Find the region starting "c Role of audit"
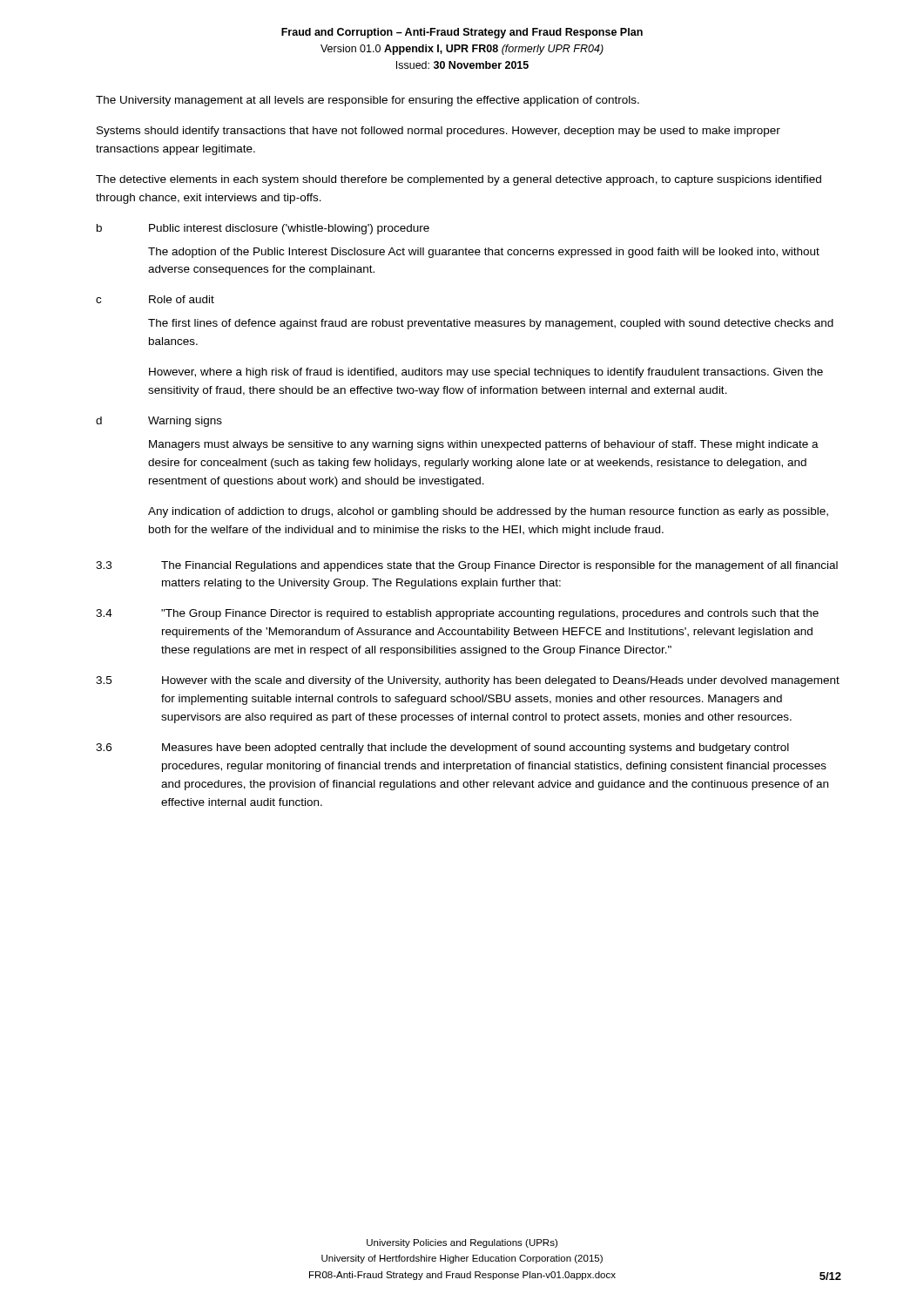The image size is (924, 1307). (155, 299)
